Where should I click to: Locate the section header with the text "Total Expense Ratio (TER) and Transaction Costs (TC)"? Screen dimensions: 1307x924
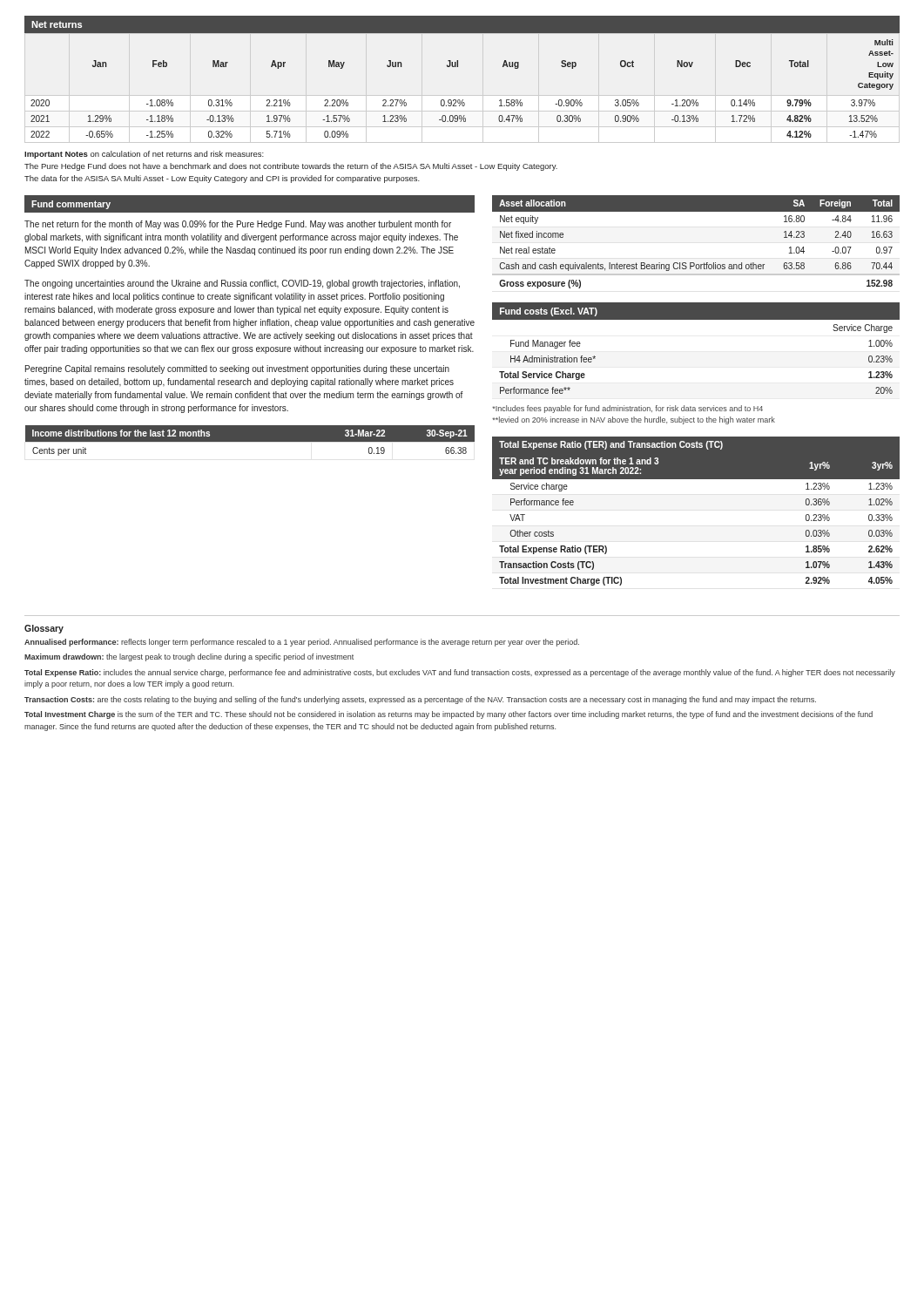(x=611, y=445)
